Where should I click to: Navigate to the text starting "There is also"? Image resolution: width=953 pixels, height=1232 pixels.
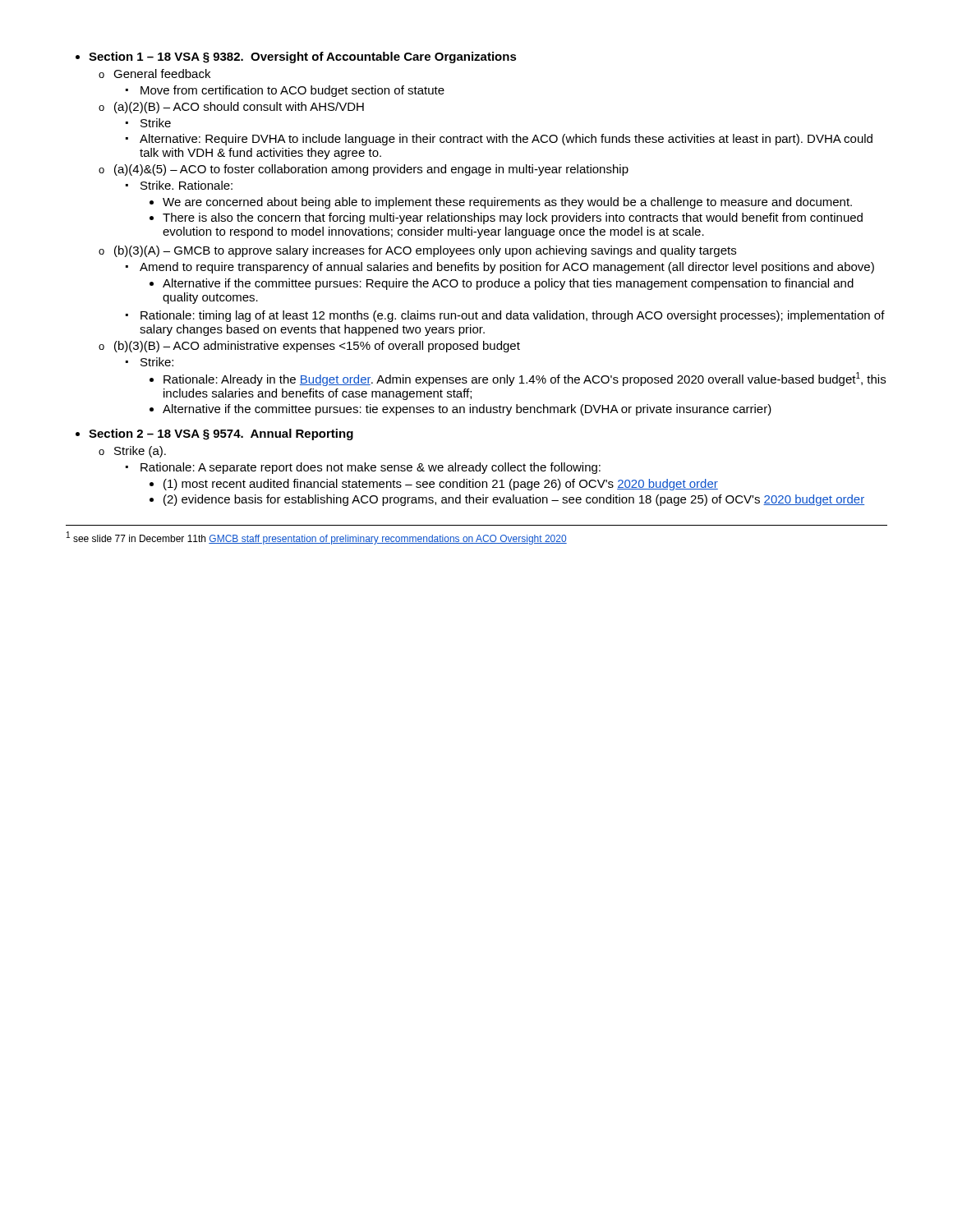(513, 224)
